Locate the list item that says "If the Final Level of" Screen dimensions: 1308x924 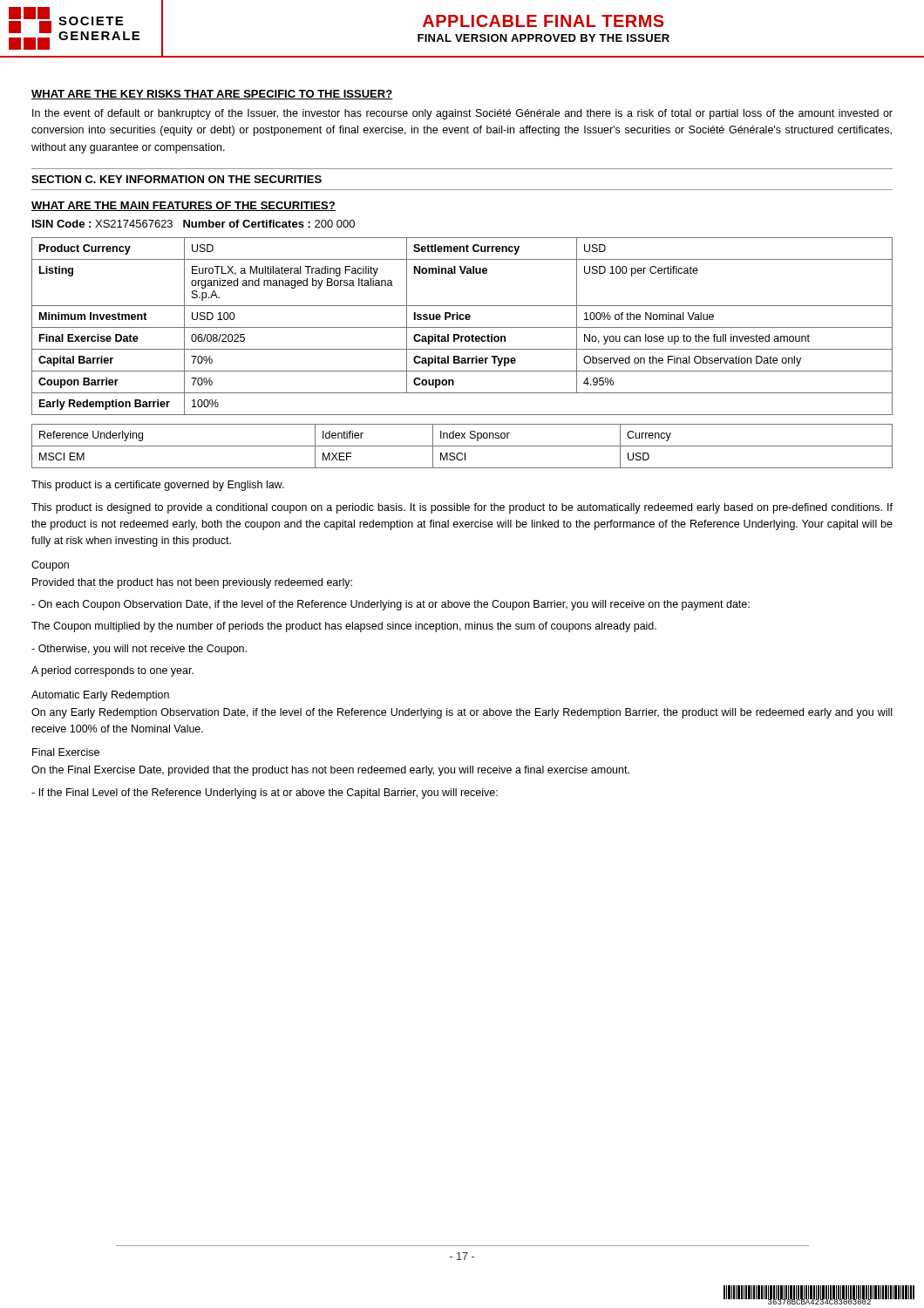click(x=265, y=792)
